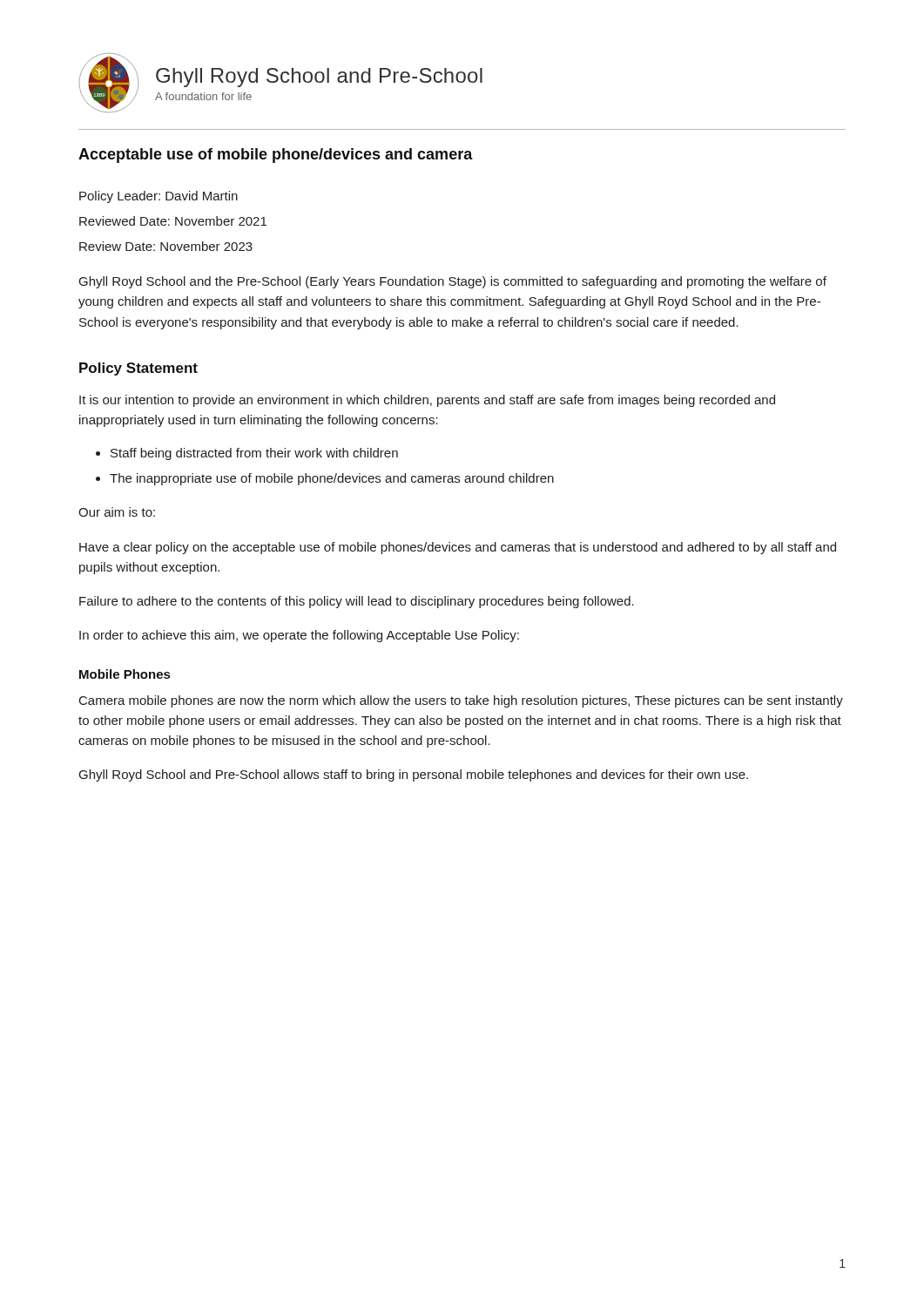This screenshot has height=1307, width=924.
Task: Click the passage that begins "Review Date: November"
Action: 165,246
